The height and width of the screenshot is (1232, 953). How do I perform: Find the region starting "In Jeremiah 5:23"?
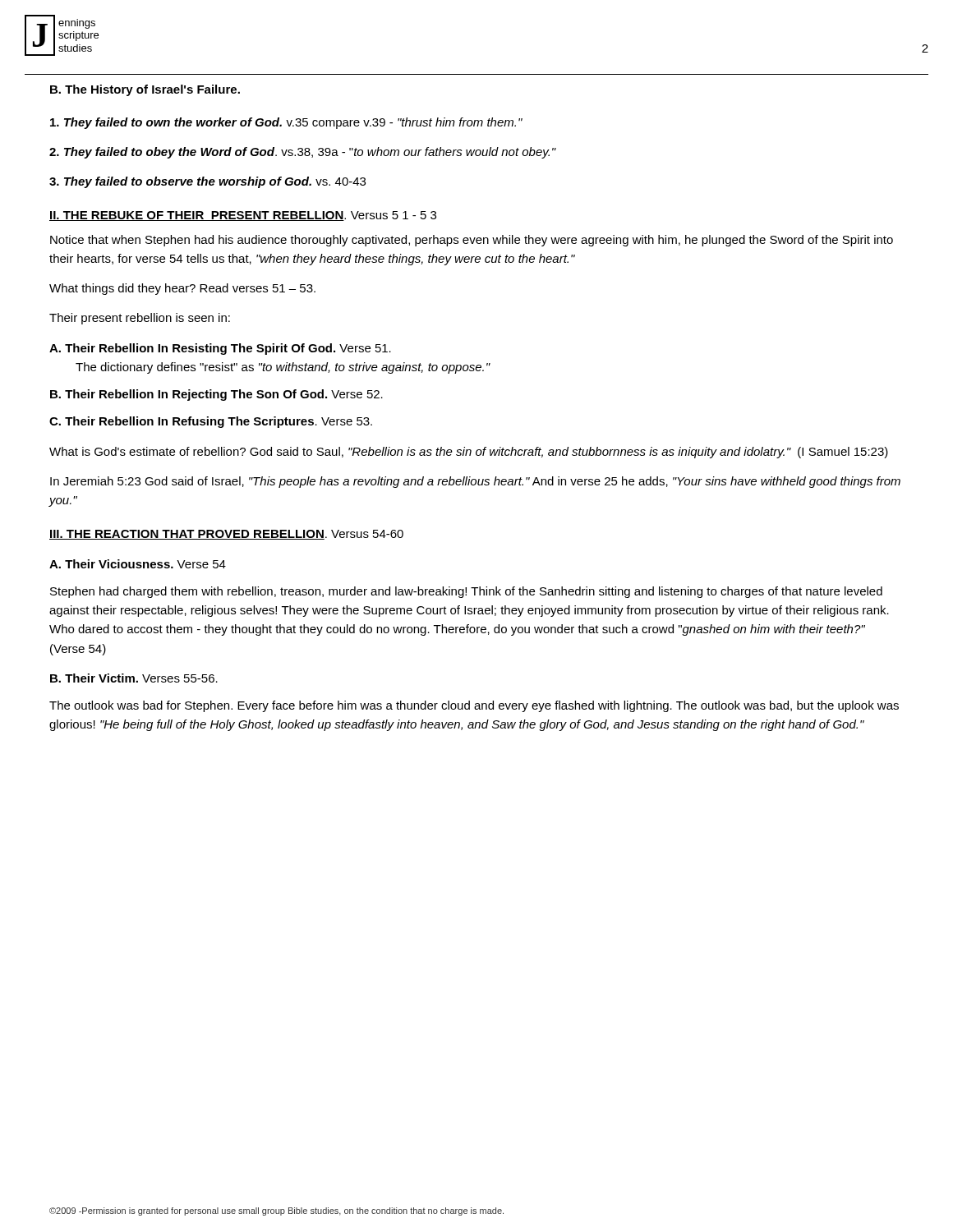point(475,490)
